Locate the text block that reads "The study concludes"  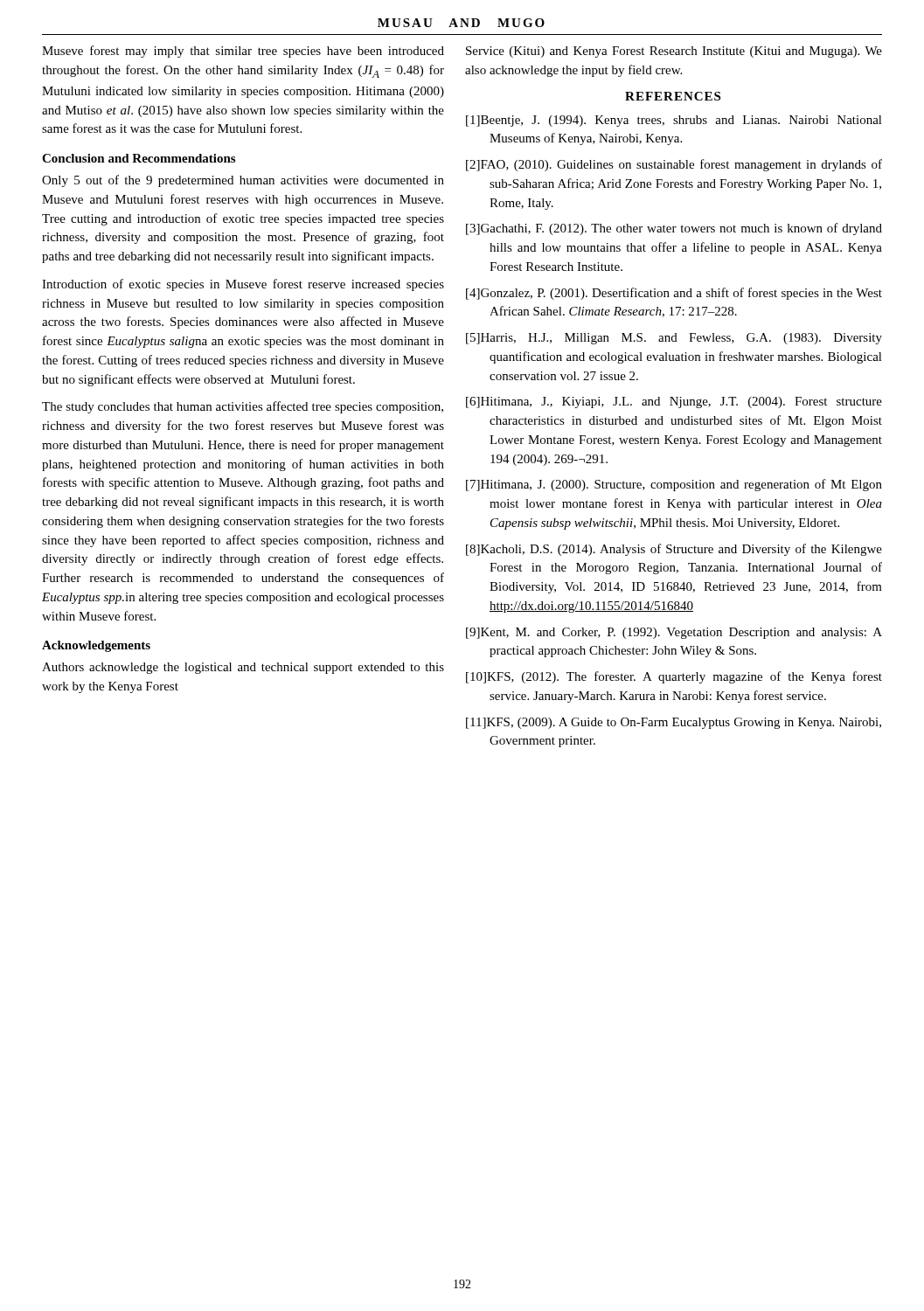(243, 511)
